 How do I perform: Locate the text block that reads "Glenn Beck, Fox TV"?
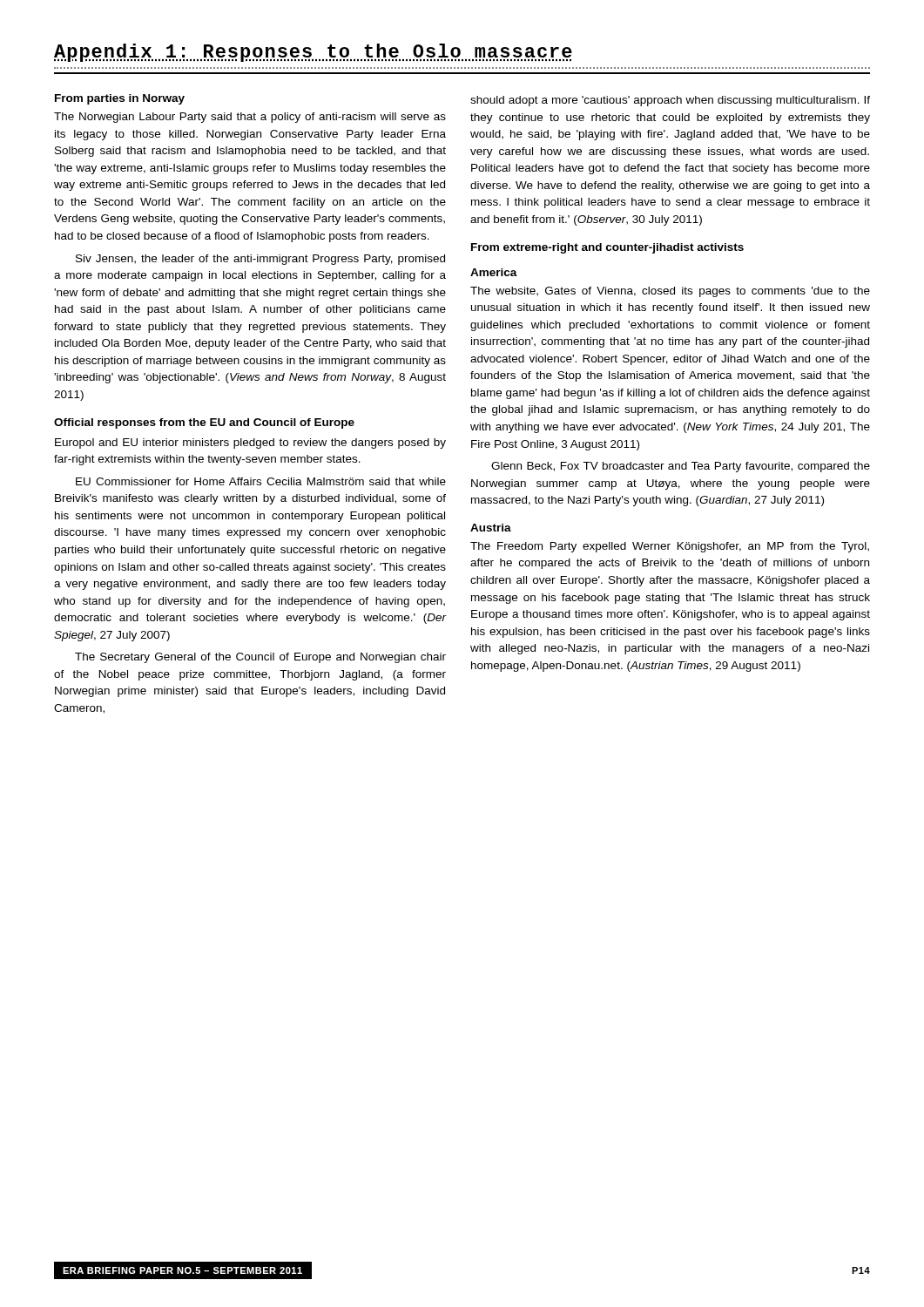point(670,483)
